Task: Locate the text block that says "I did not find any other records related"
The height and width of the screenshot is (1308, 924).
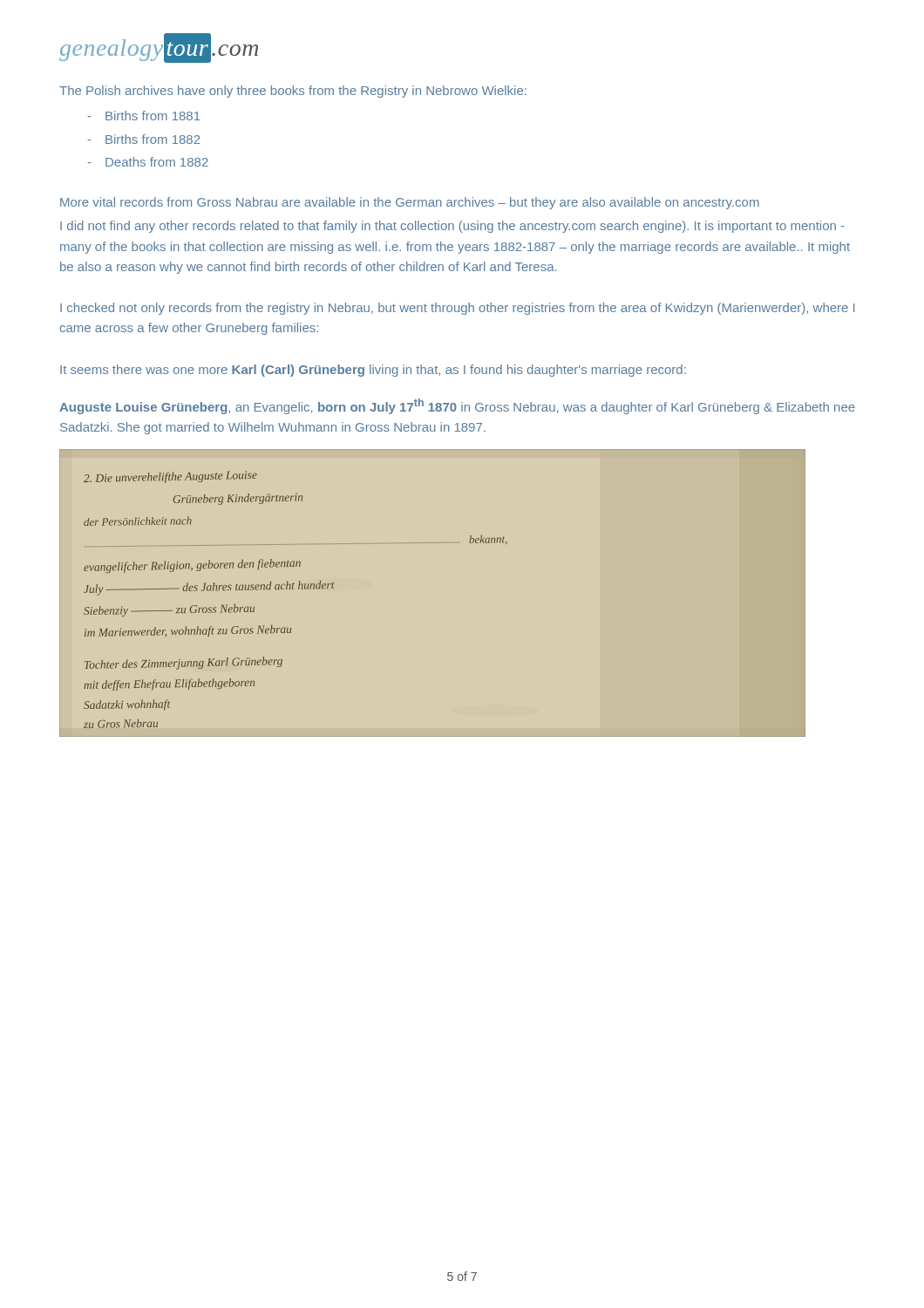Action: 455,246
